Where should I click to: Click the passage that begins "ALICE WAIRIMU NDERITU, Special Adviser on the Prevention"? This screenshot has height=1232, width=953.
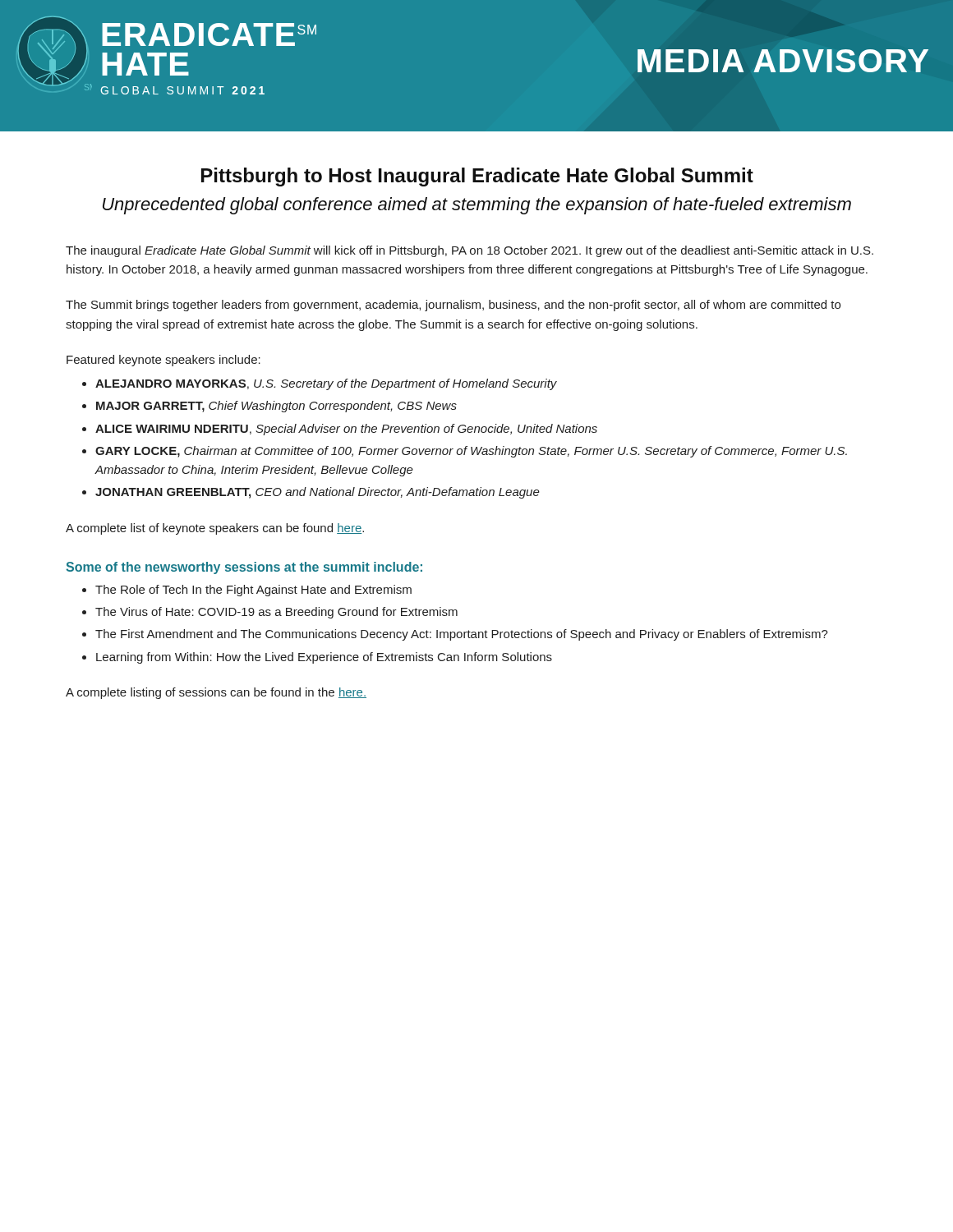click(x=346, y=428)
